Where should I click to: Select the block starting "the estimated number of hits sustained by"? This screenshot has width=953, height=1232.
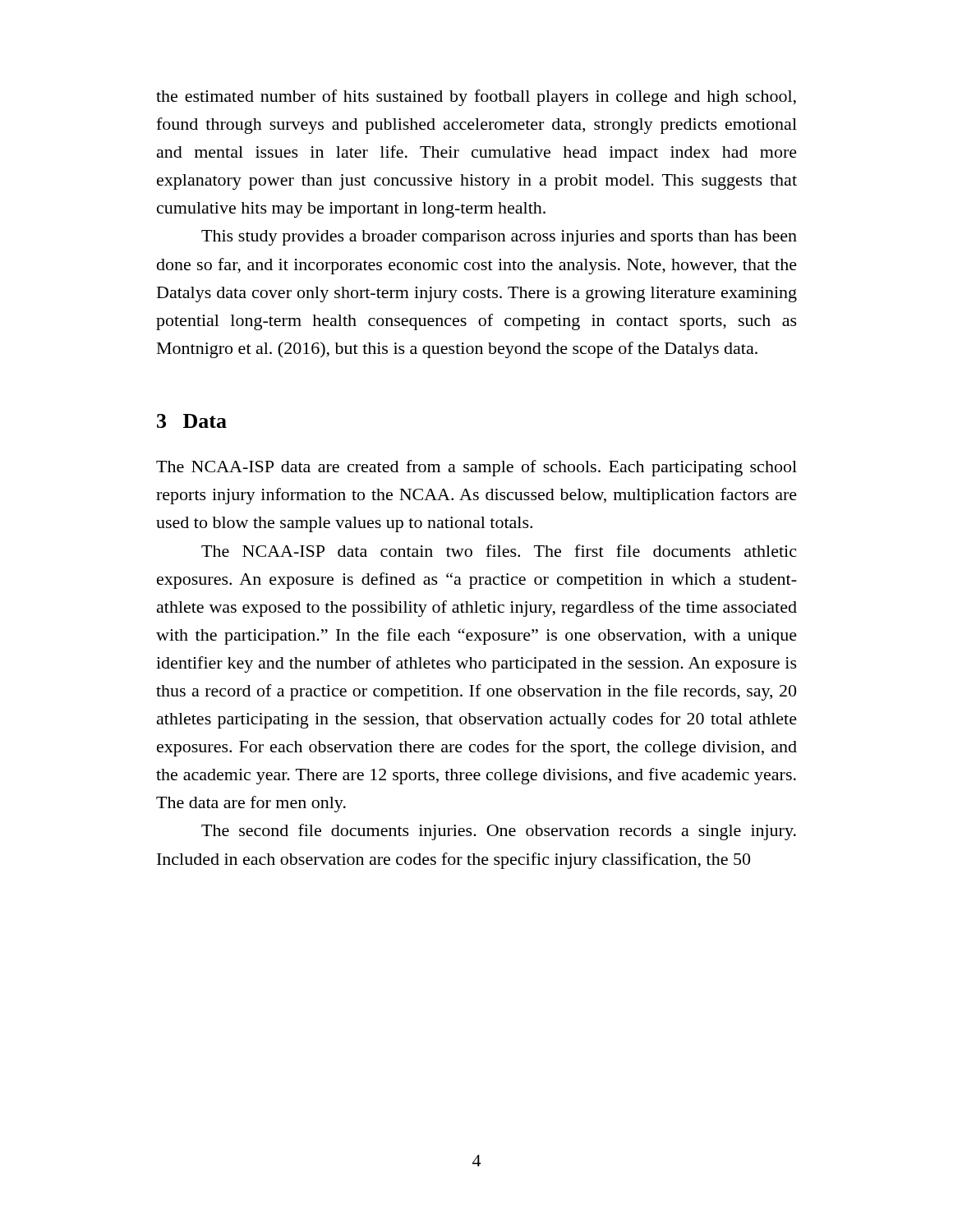coord(476,222)
